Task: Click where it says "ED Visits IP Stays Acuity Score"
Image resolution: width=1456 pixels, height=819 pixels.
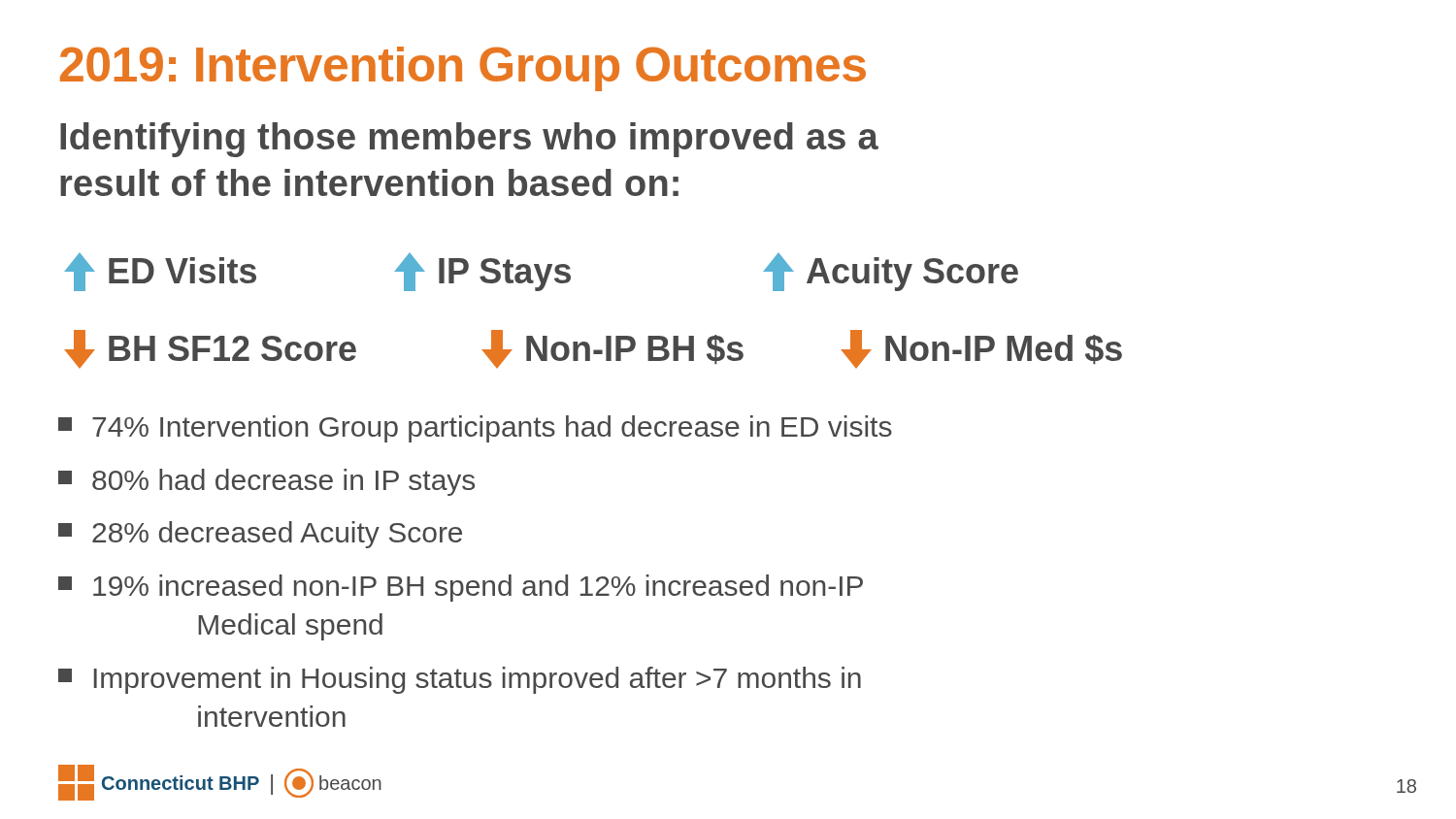Action: click(539, 272)
